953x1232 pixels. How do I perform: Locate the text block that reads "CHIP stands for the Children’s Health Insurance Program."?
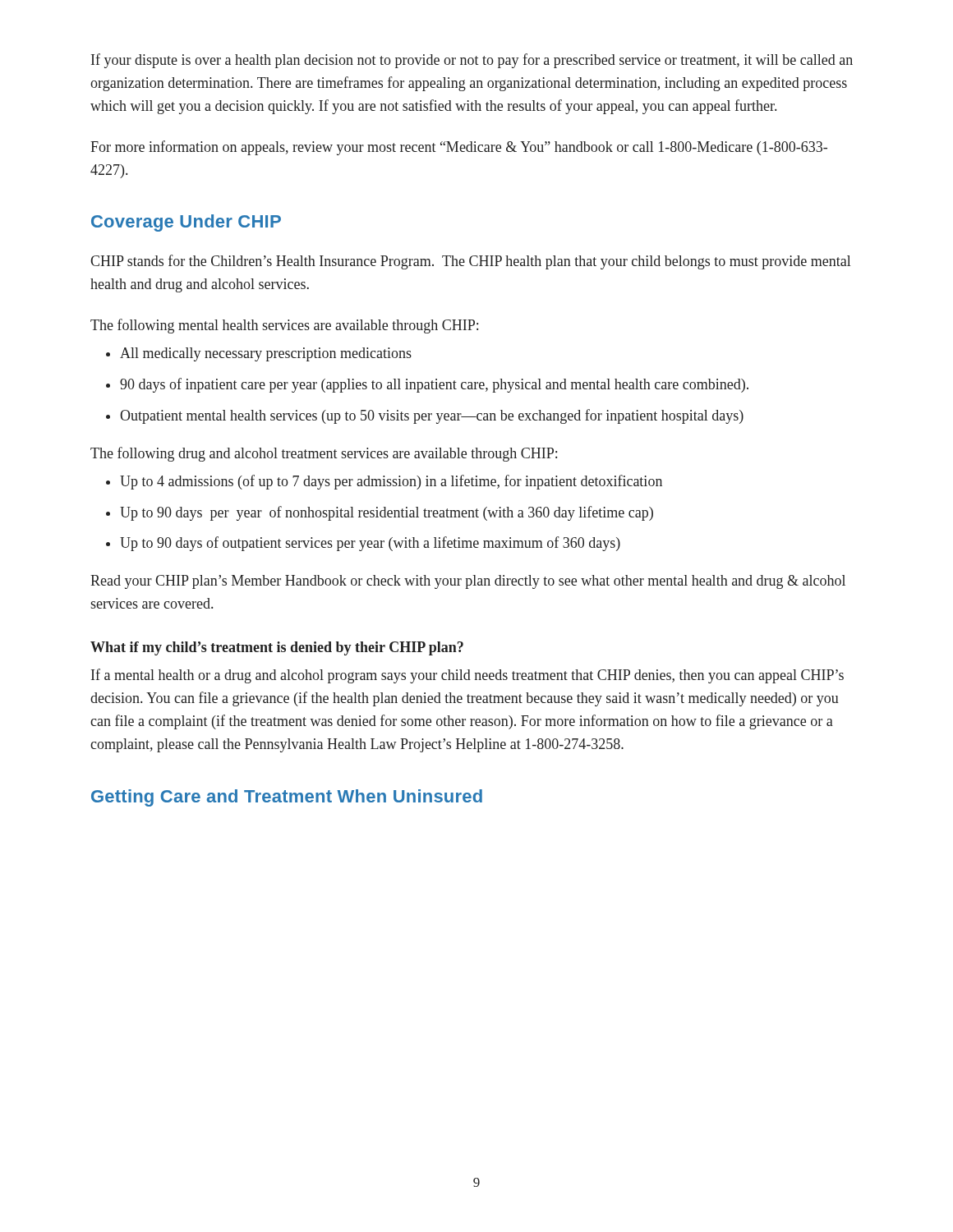(471, 273)
